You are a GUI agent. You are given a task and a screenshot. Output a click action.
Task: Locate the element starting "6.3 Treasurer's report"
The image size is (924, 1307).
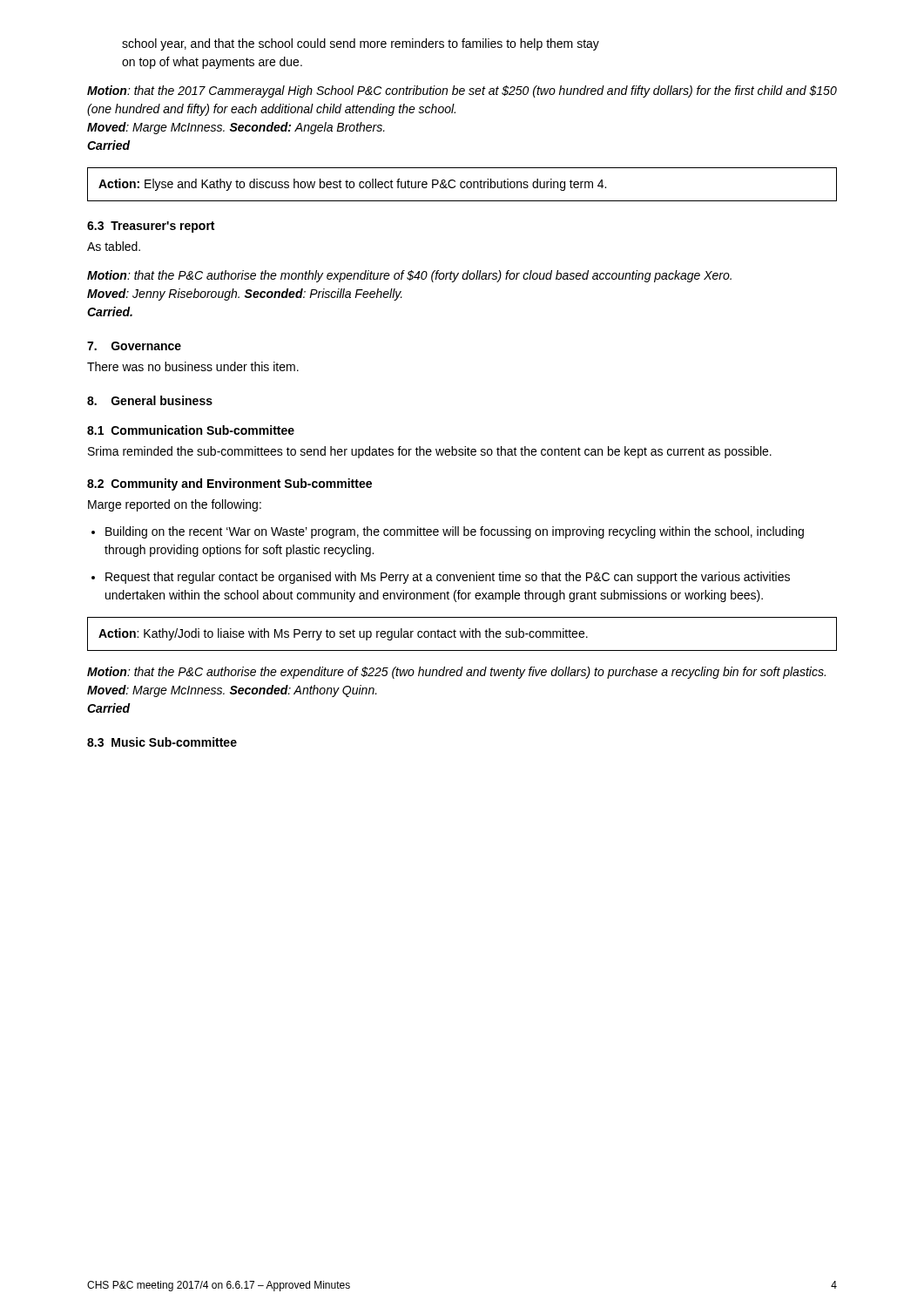[x=151, y=226]
